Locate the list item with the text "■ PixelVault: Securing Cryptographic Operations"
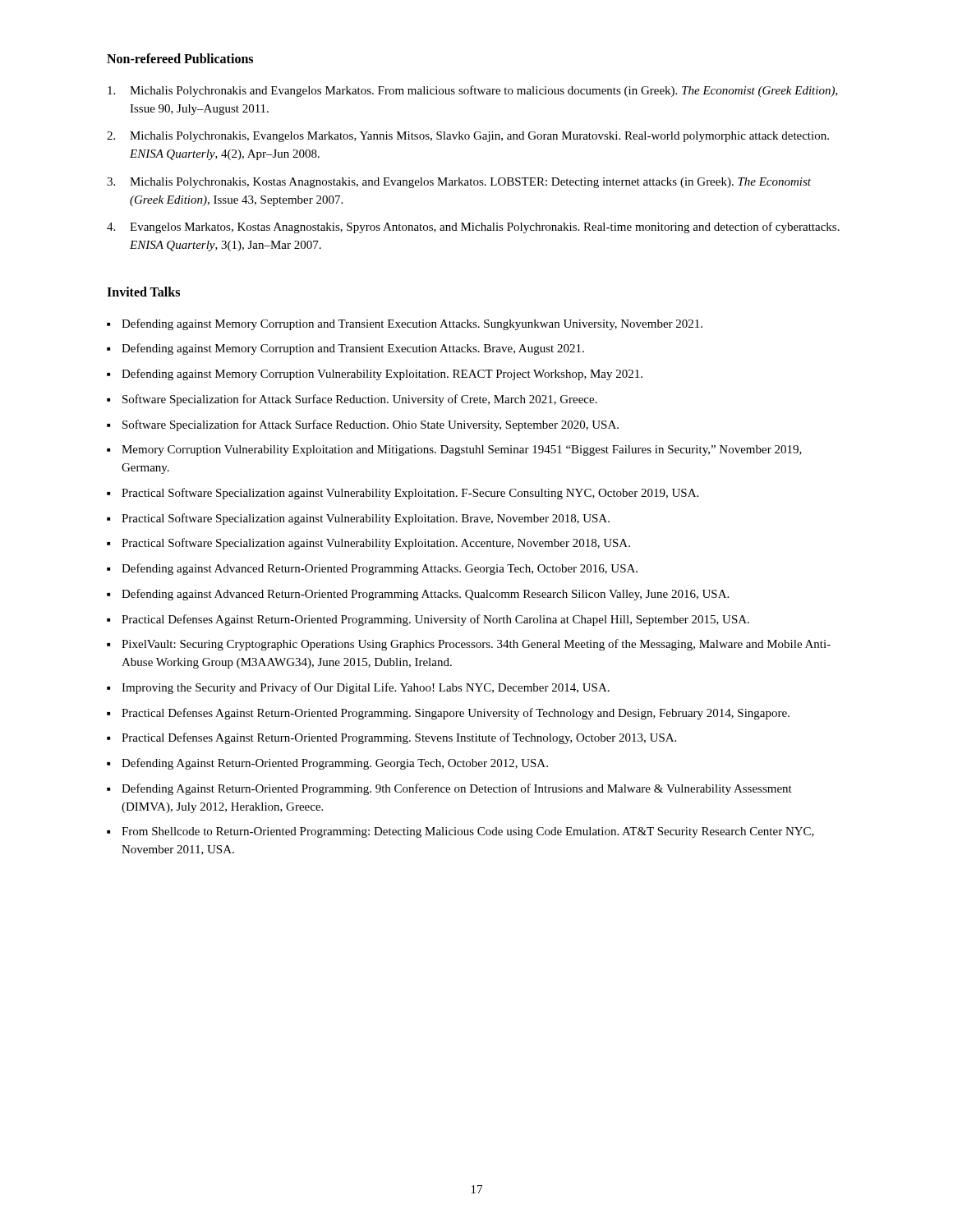The width and height of the screenshot is (953, 1232). pyautogui.click(x=476, y=654)
